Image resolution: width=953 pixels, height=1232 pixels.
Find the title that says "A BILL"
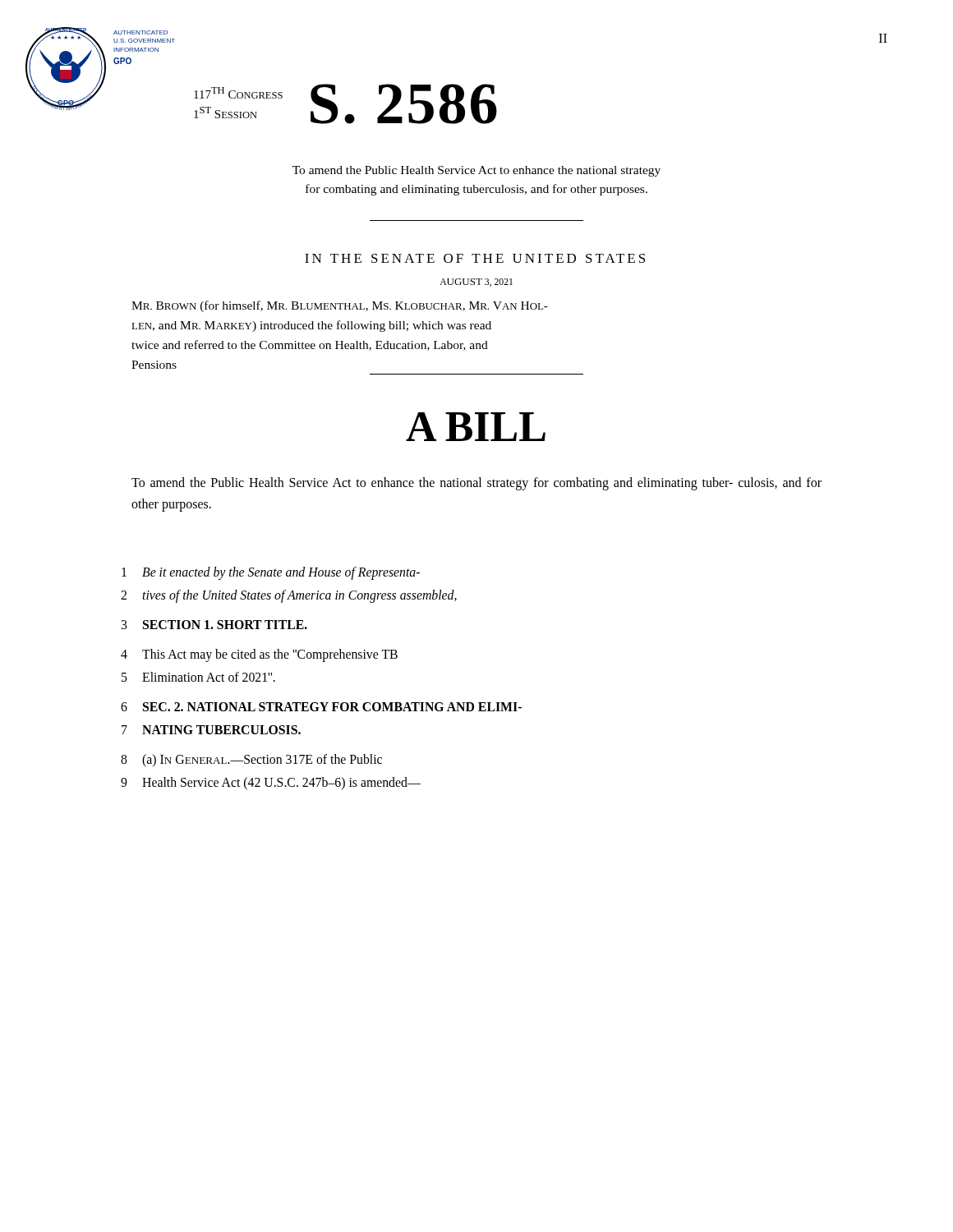click(x=476, y=427)
